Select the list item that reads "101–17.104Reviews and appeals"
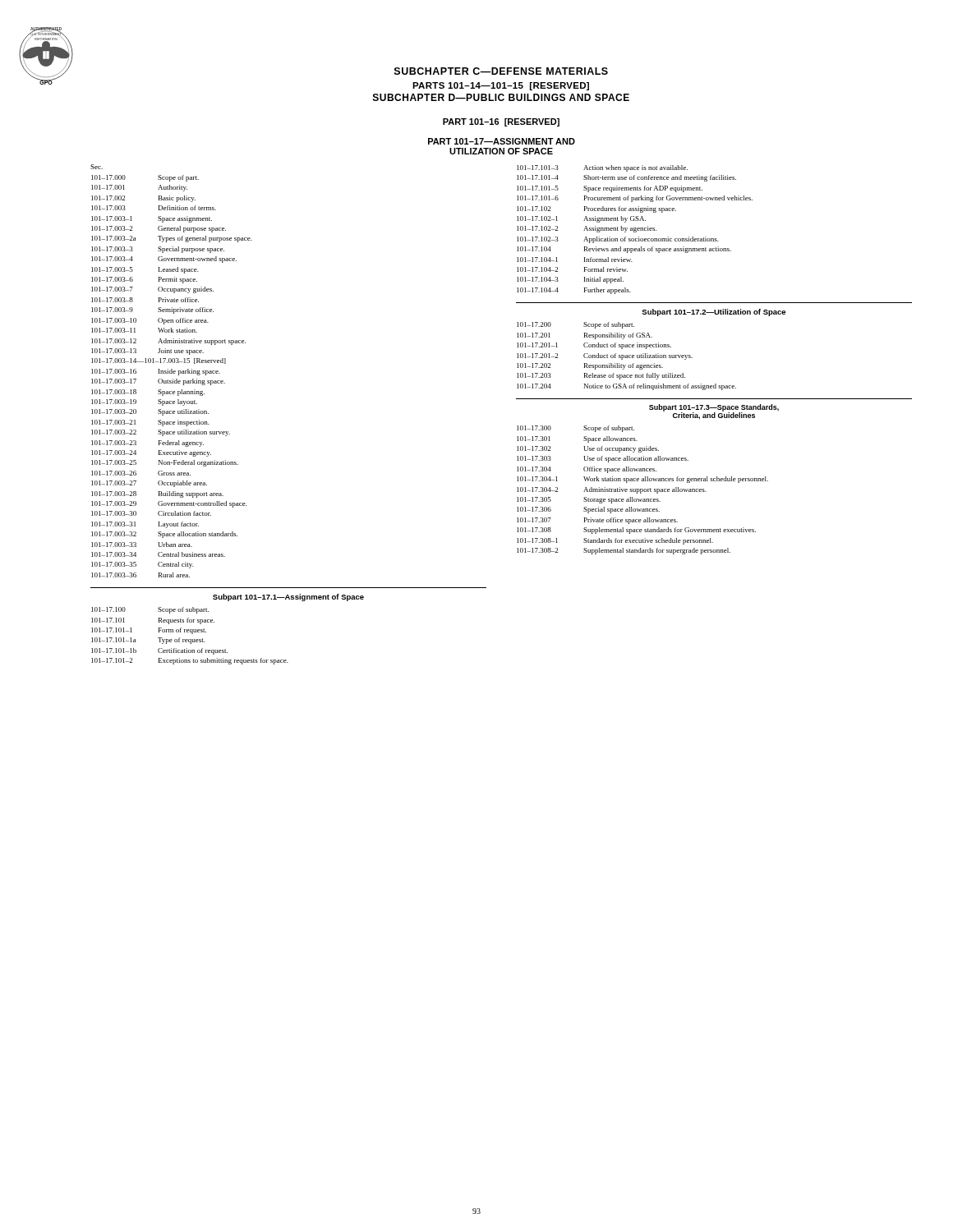Viewport: 953px width, 1232px height. [x=714, y=249]
